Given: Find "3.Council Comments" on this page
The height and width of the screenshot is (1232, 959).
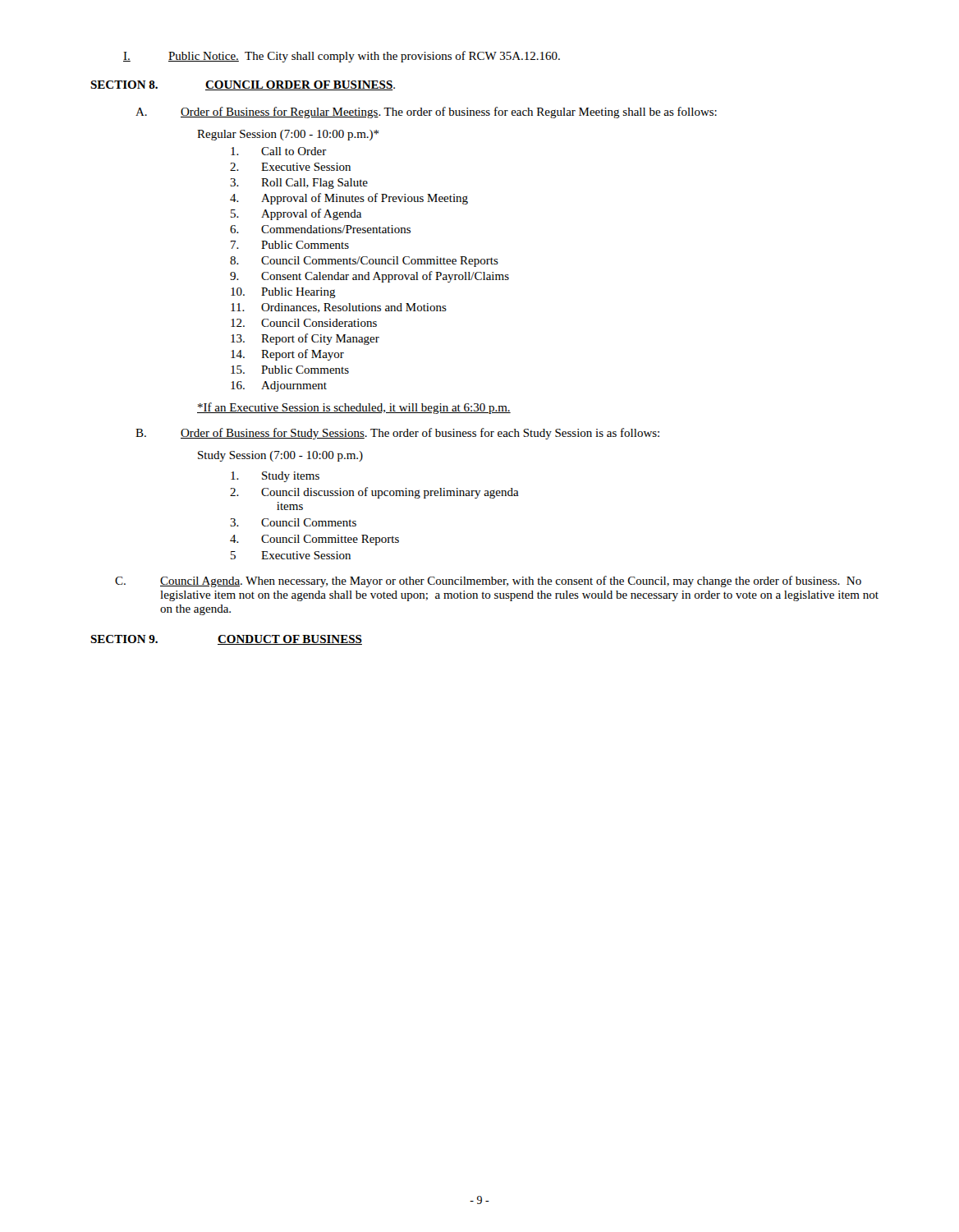Looking at the screenshot, I should click(x=293, y=522).
